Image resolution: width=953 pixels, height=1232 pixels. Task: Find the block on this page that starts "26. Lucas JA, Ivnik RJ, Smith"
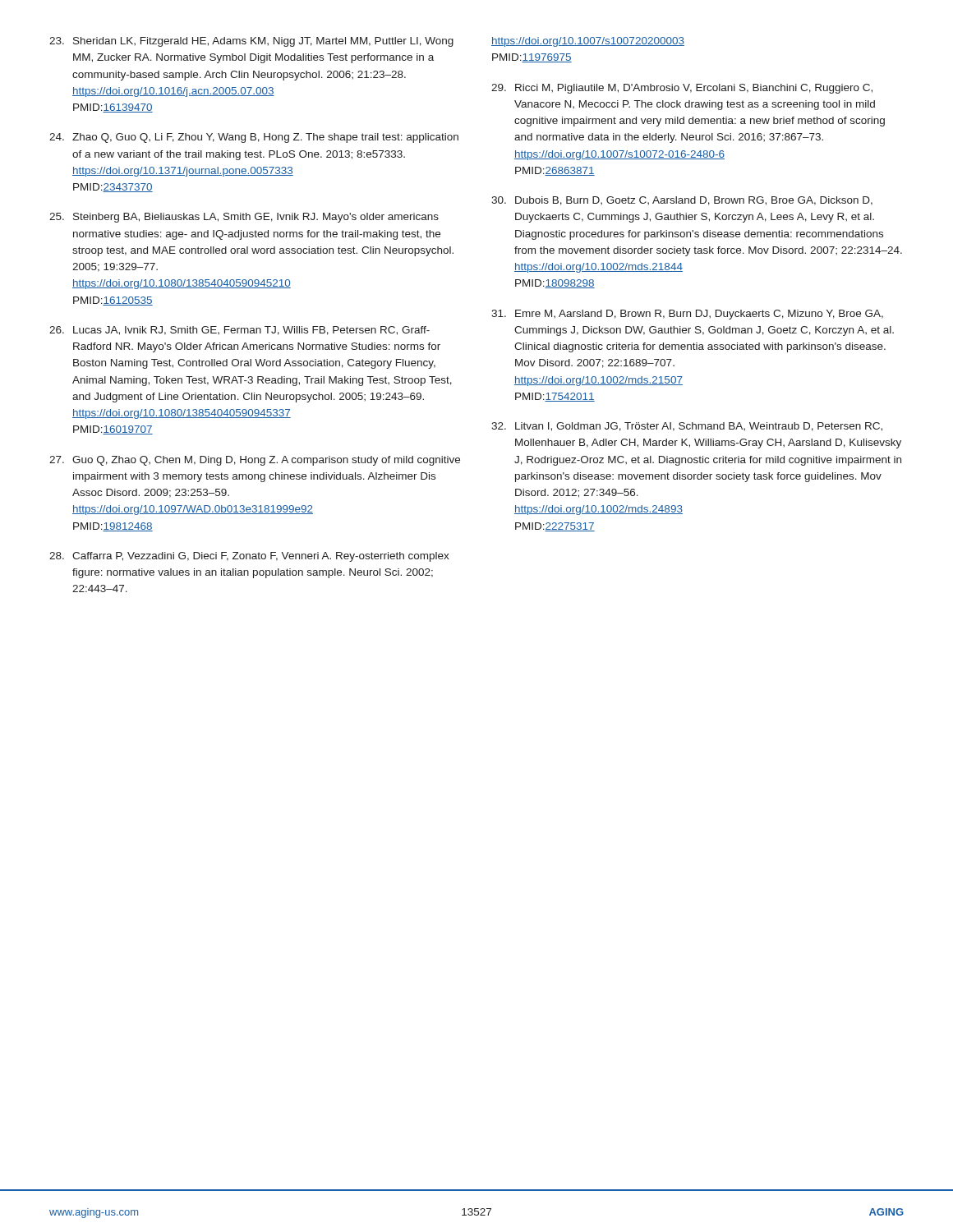(255, 380)
